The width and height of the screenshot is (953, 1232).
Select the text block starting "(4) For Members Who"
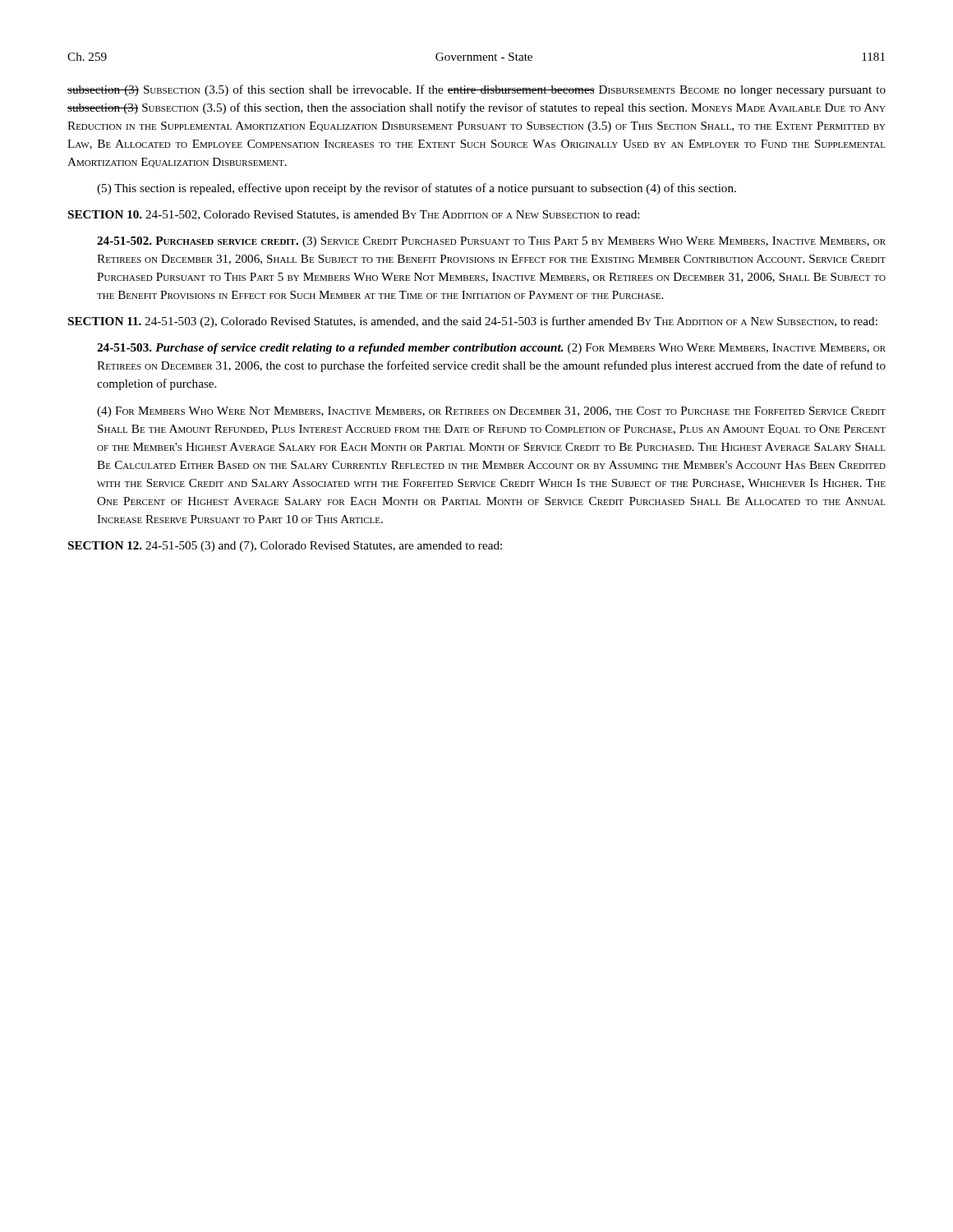[491, 464]
